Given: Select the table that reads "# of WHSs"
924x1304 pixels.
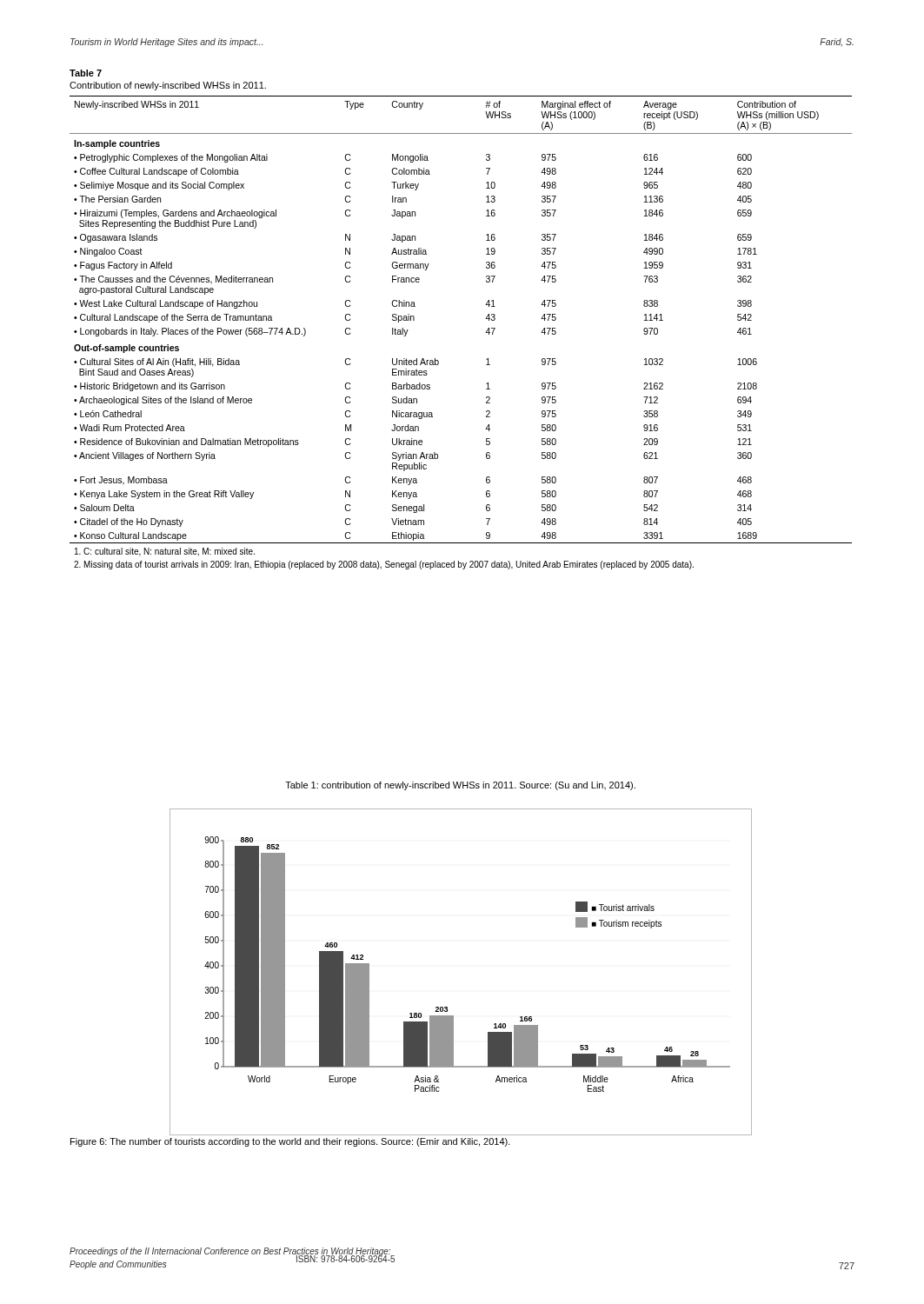Looking at the screenshot, I should (x=461, y=333).
